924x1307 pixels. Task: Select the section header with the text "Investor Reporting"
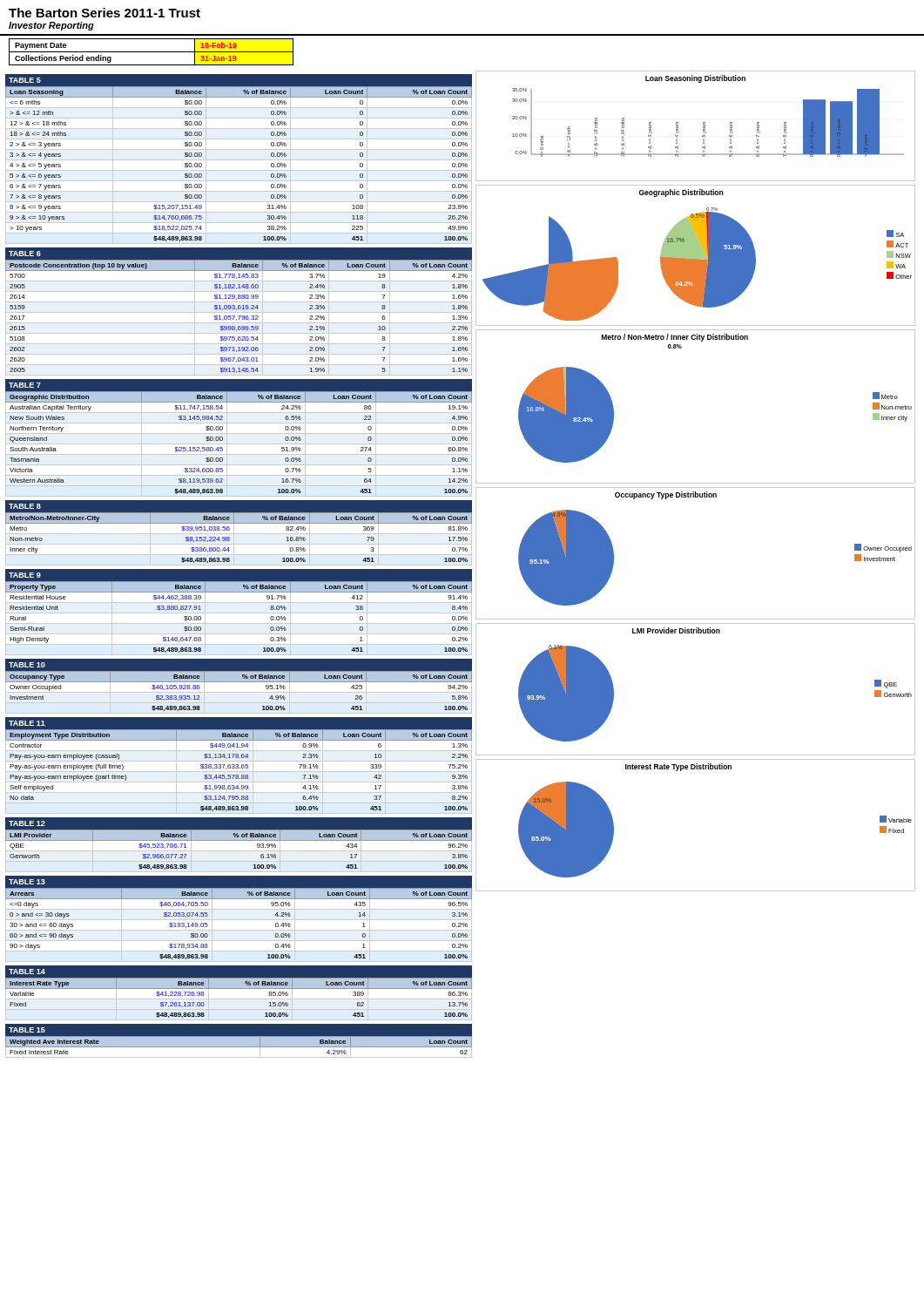pyautogui.click(x=51, y=25)
